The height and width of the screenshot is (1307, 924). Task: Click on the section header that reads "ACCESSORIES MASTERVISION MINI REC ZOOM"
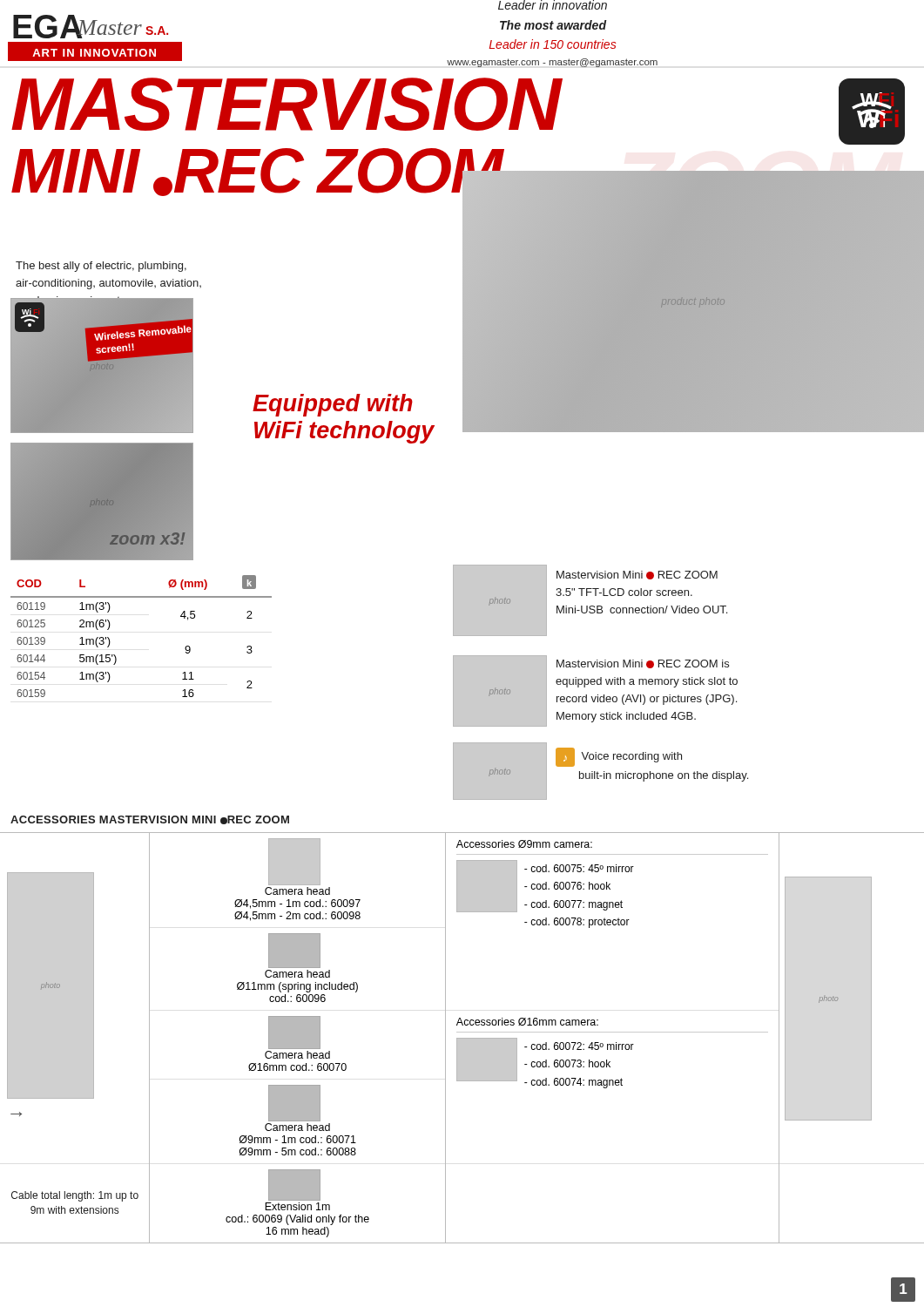click(x=150, y=819)
